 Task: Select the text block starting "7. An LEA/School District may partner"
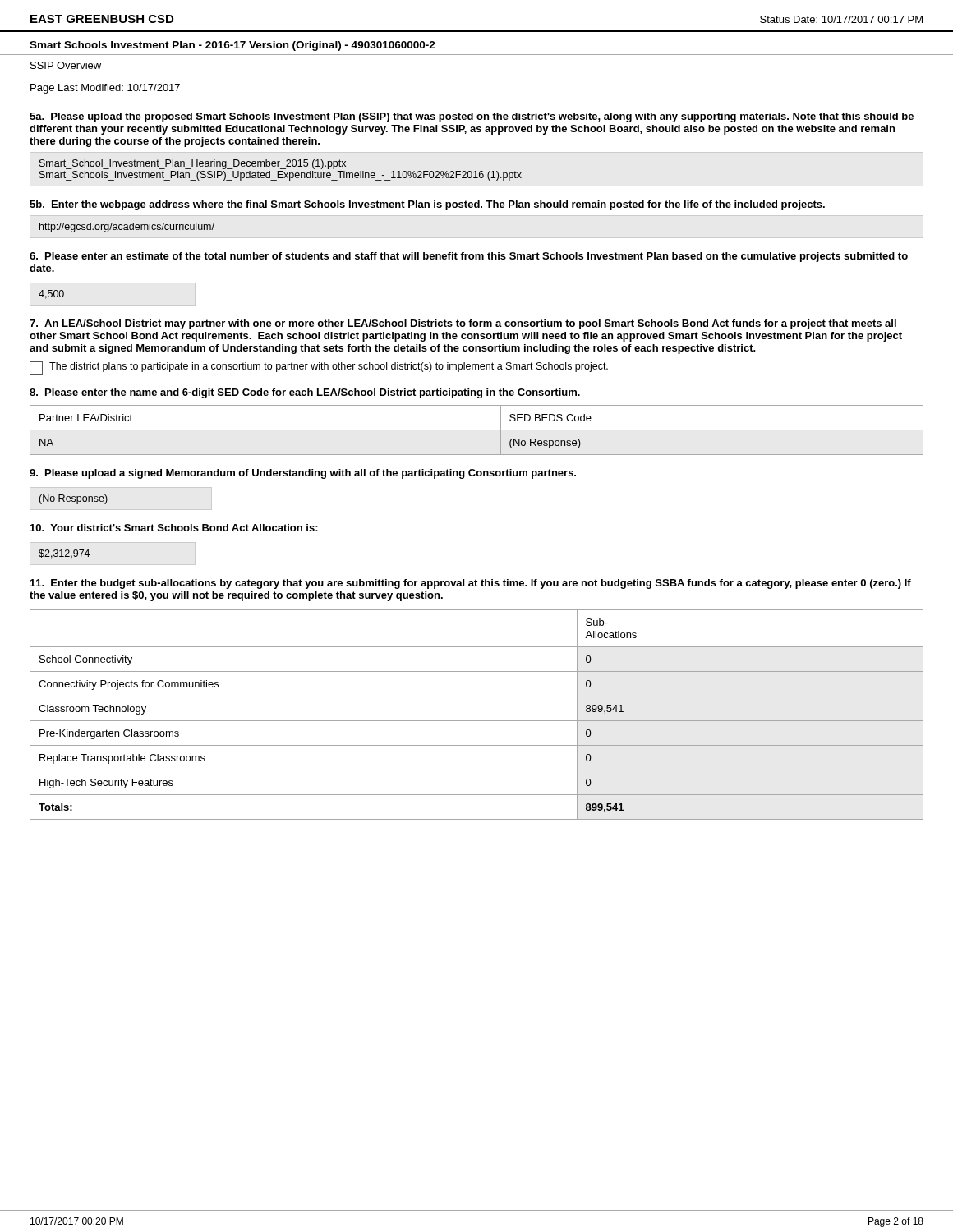pyautogui.click(x=466, y=335)
